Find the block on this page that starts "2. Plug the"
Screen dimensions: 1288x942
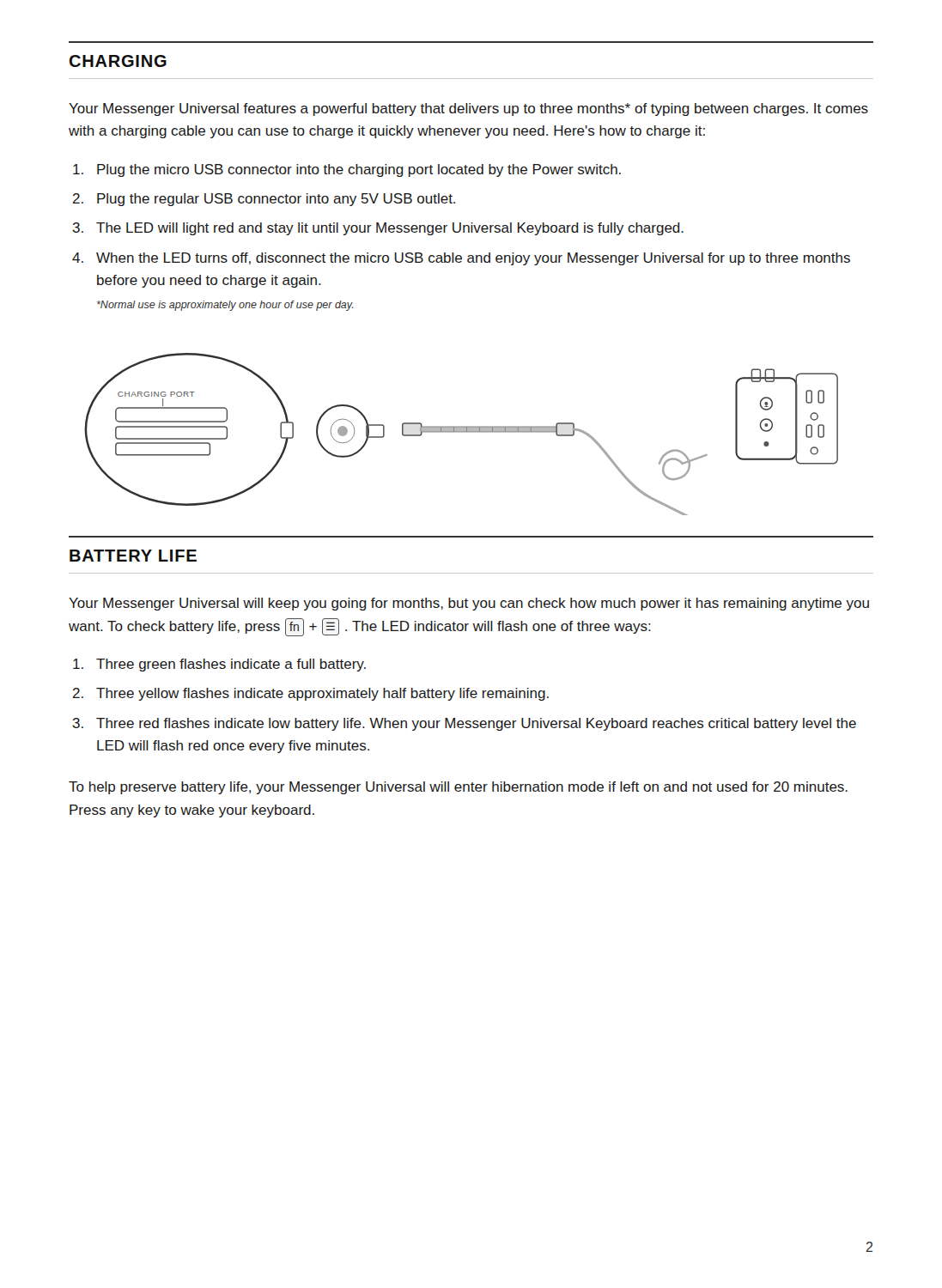pyautogui.click(x=276, y=199)
